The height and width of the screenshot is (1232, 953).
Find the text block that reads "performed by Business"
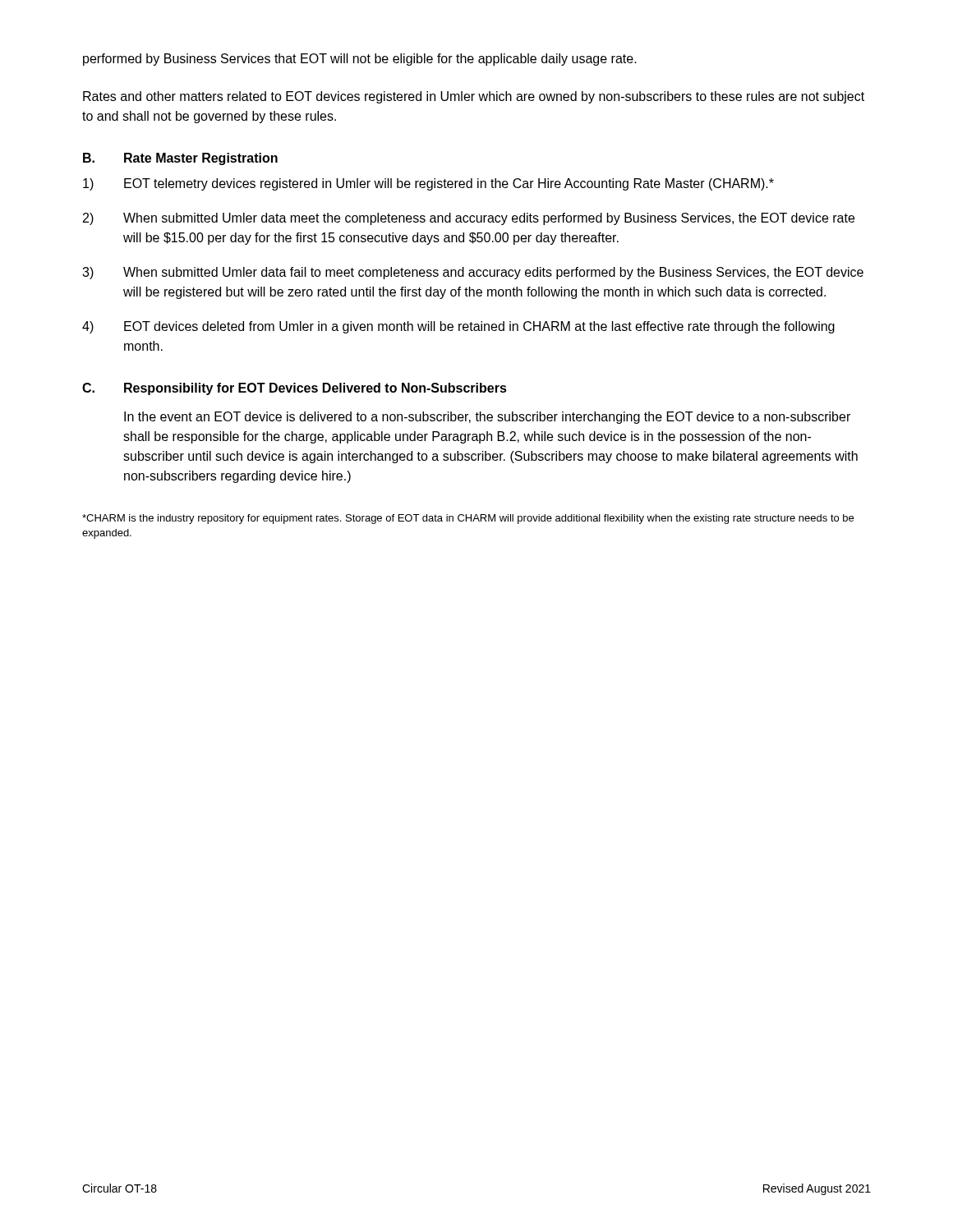coord(360,59)
